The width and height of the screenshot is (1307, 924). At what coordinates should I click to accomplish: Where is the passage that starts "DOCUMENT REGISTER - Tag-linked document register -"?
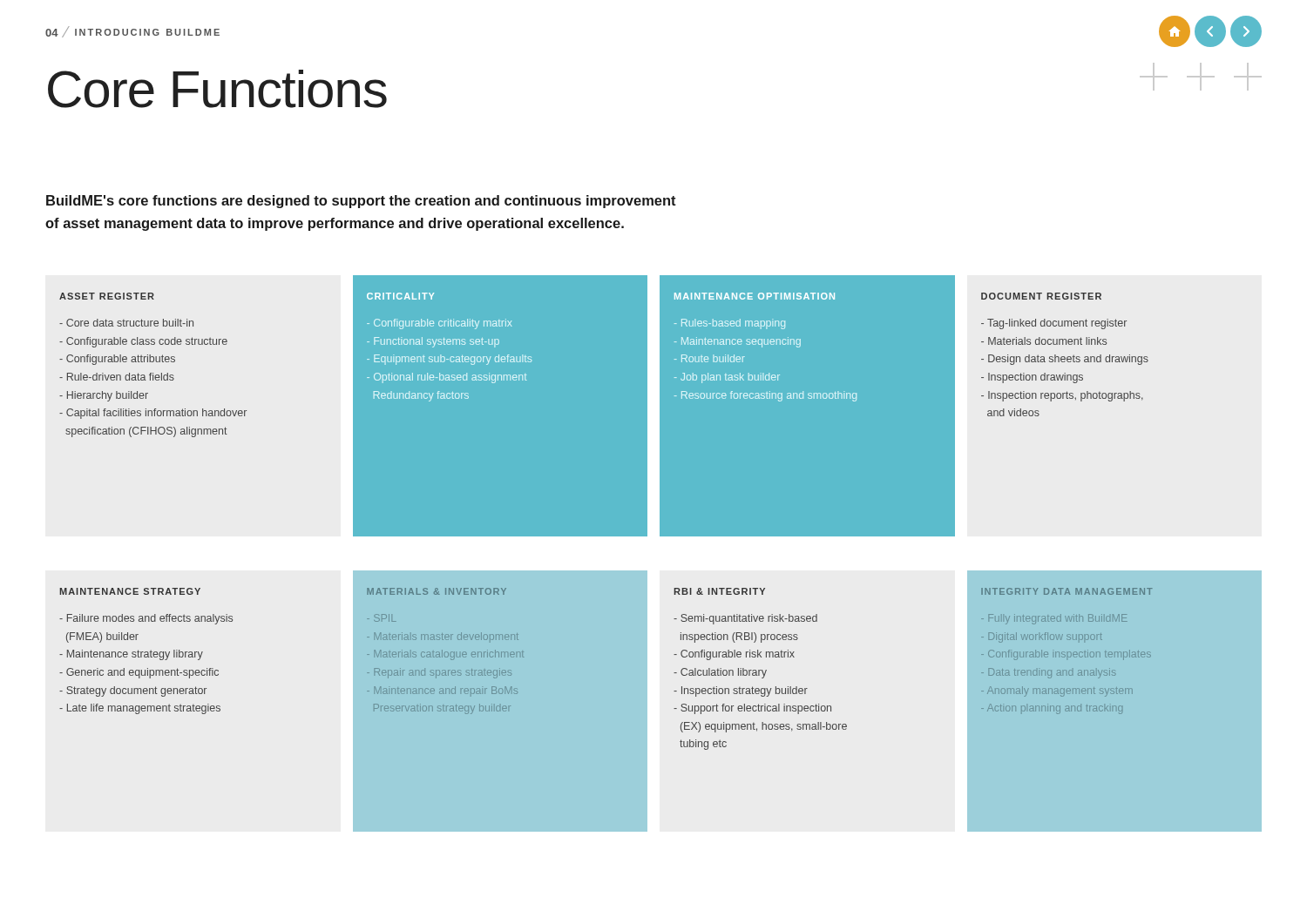[x=1114, y=357]
